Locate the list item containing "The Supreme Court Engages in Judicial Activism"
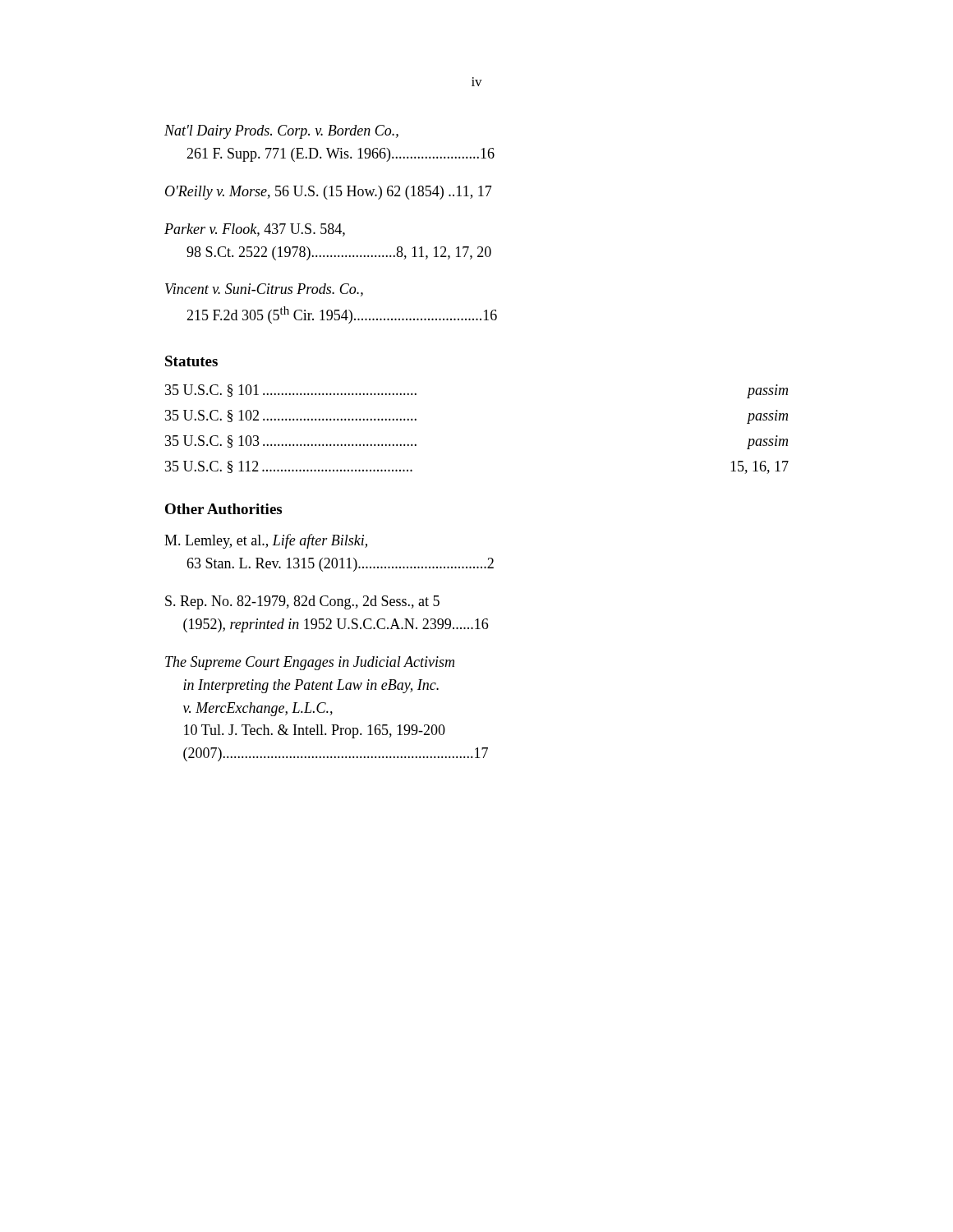953x1232 pixels. tap(326, 708)
